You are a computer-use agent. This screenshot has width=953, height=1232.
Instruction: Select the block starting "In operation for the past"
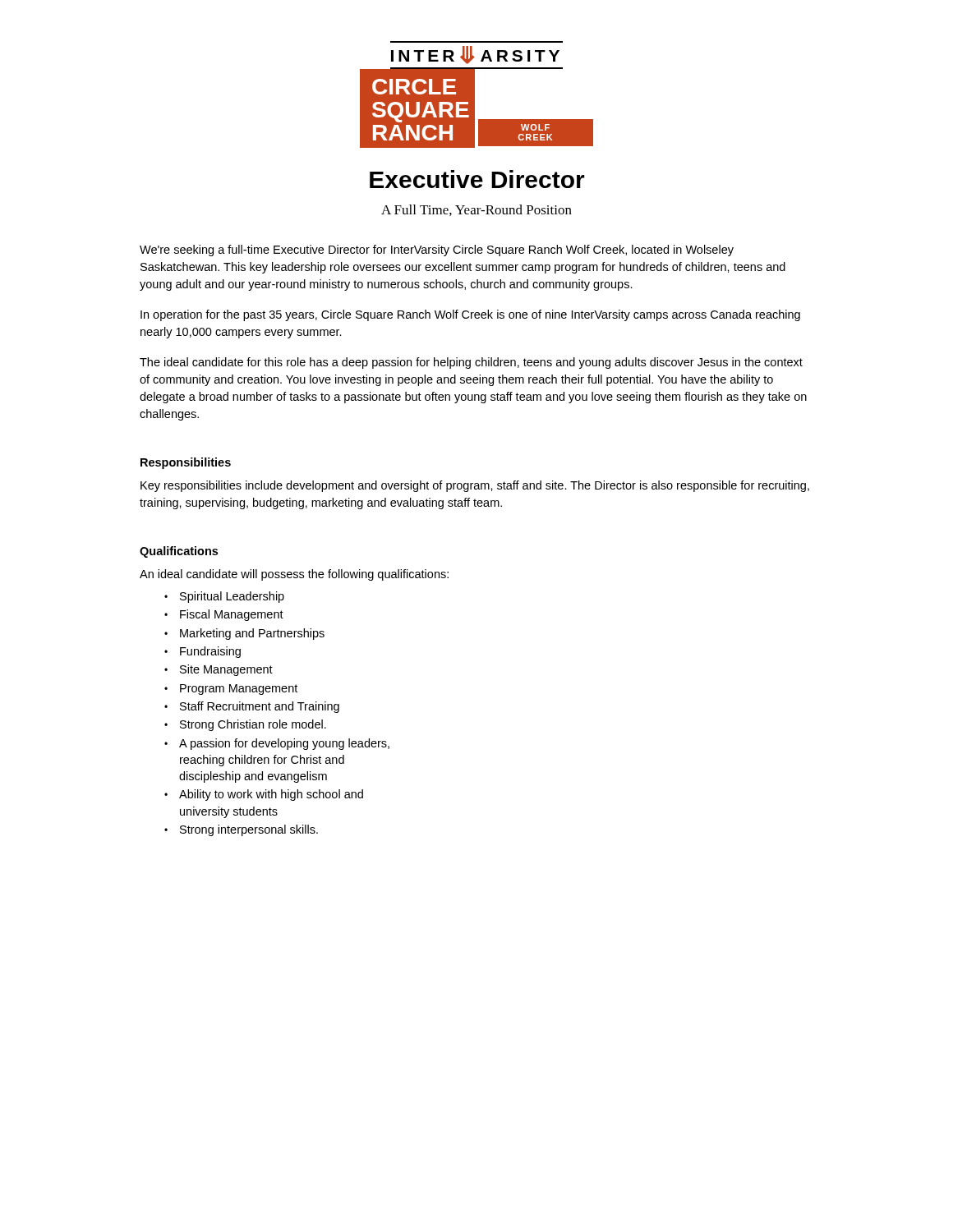tap(470, 323)
